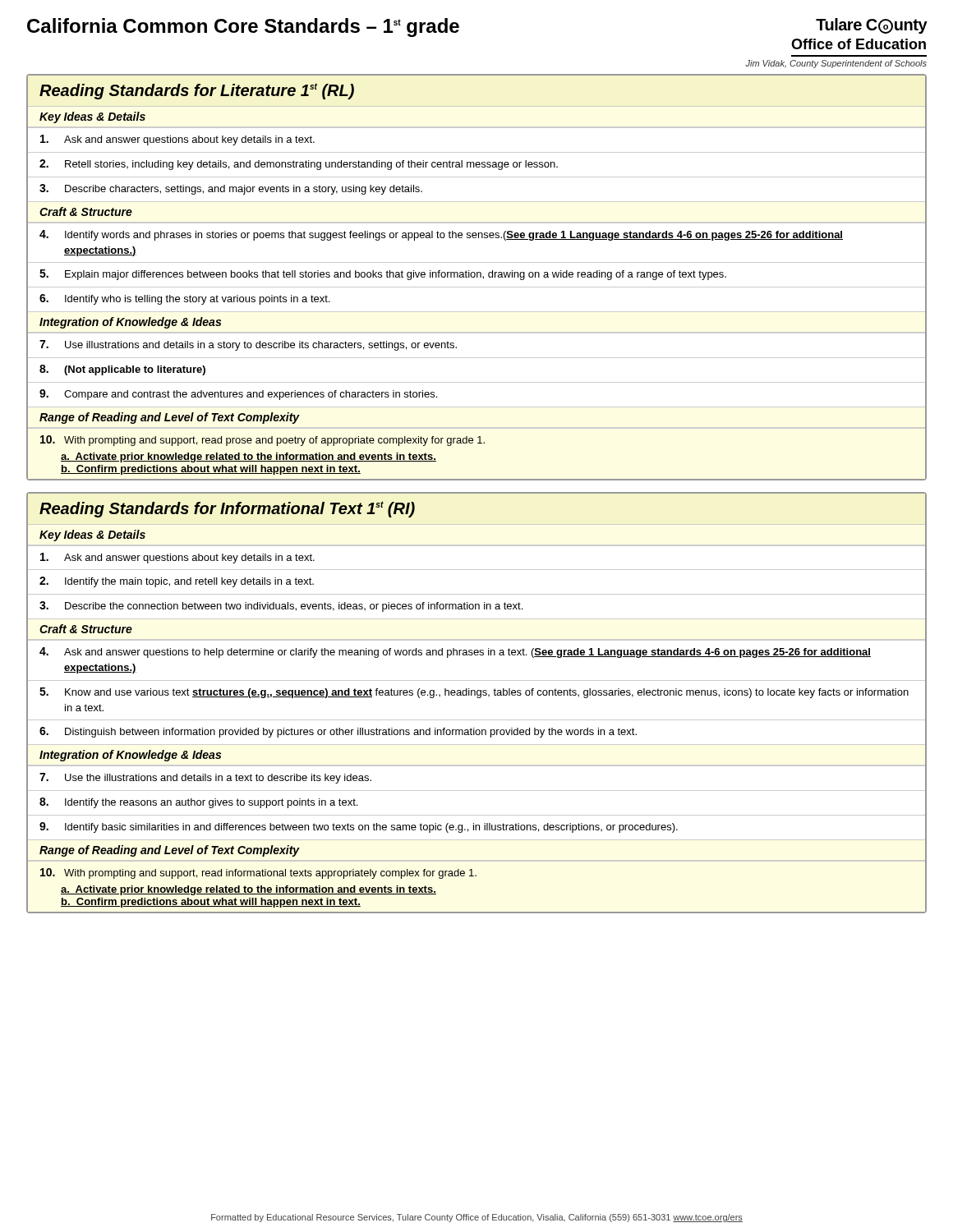Viewport: 953px width, 1232px height.
Task: Click the passage that begins "7. Use the illustrations and details in a"
Action: pos(205,778)
